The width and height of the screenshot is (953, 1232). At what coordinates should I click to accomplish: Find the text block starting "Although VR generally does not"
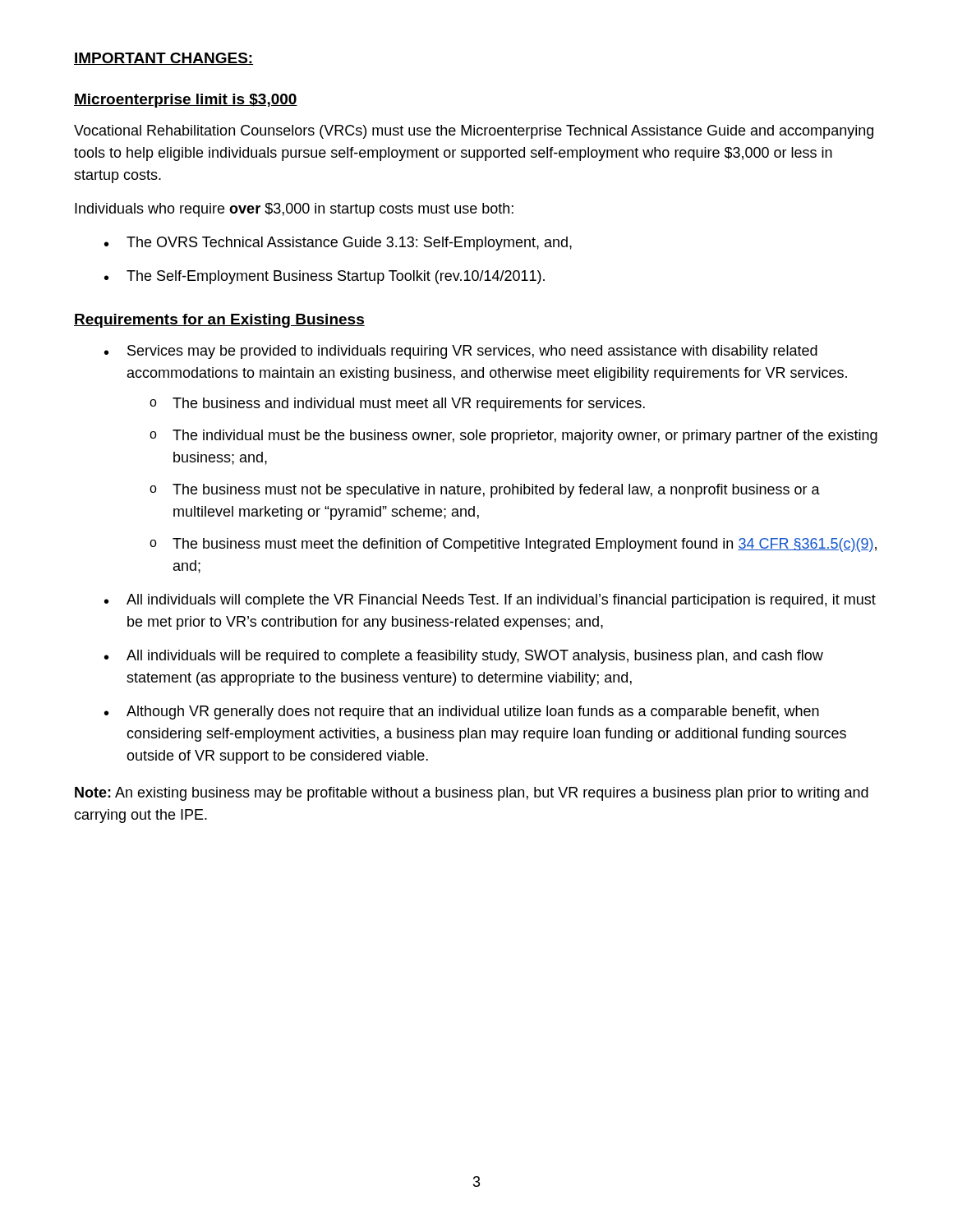coord(487,733)
